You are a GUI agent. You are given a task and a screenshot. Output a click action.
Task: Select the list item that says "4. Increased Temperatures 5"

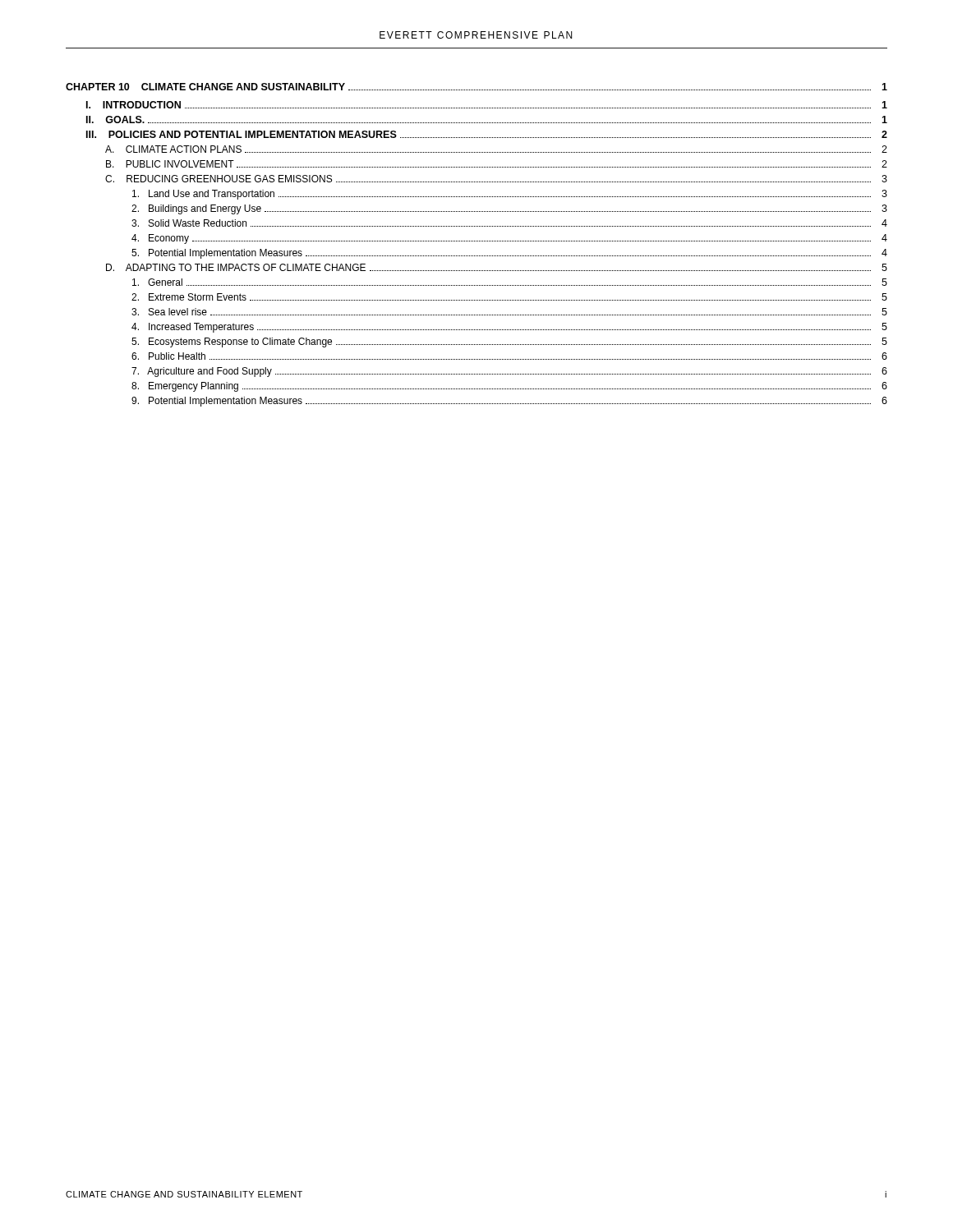click(x=509, y=327)
